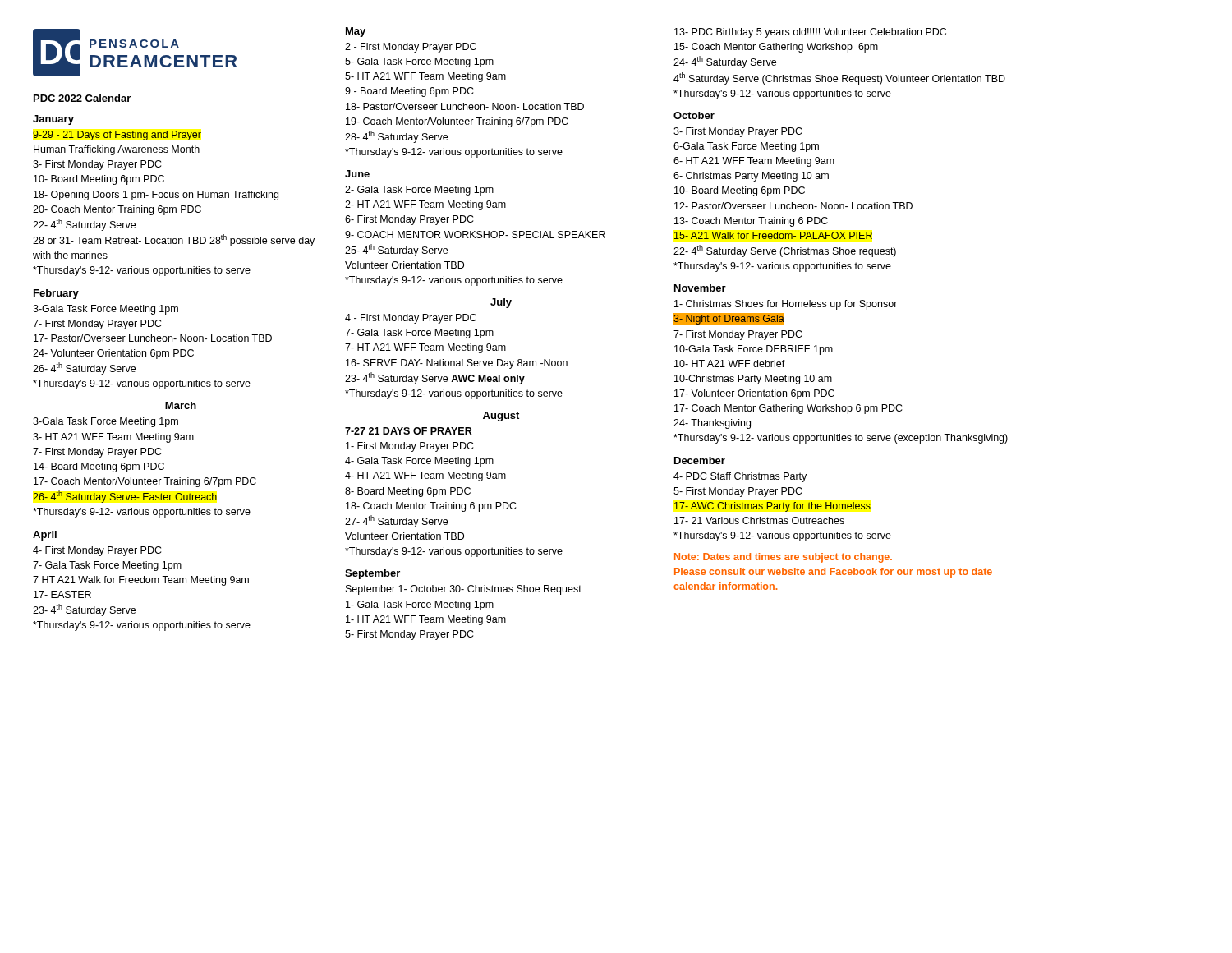Navigate to the passage starting "4 - First Monday Prayer PDC"
The height and width of the screenshot is (953, 1232).
[x=411, y=318]
